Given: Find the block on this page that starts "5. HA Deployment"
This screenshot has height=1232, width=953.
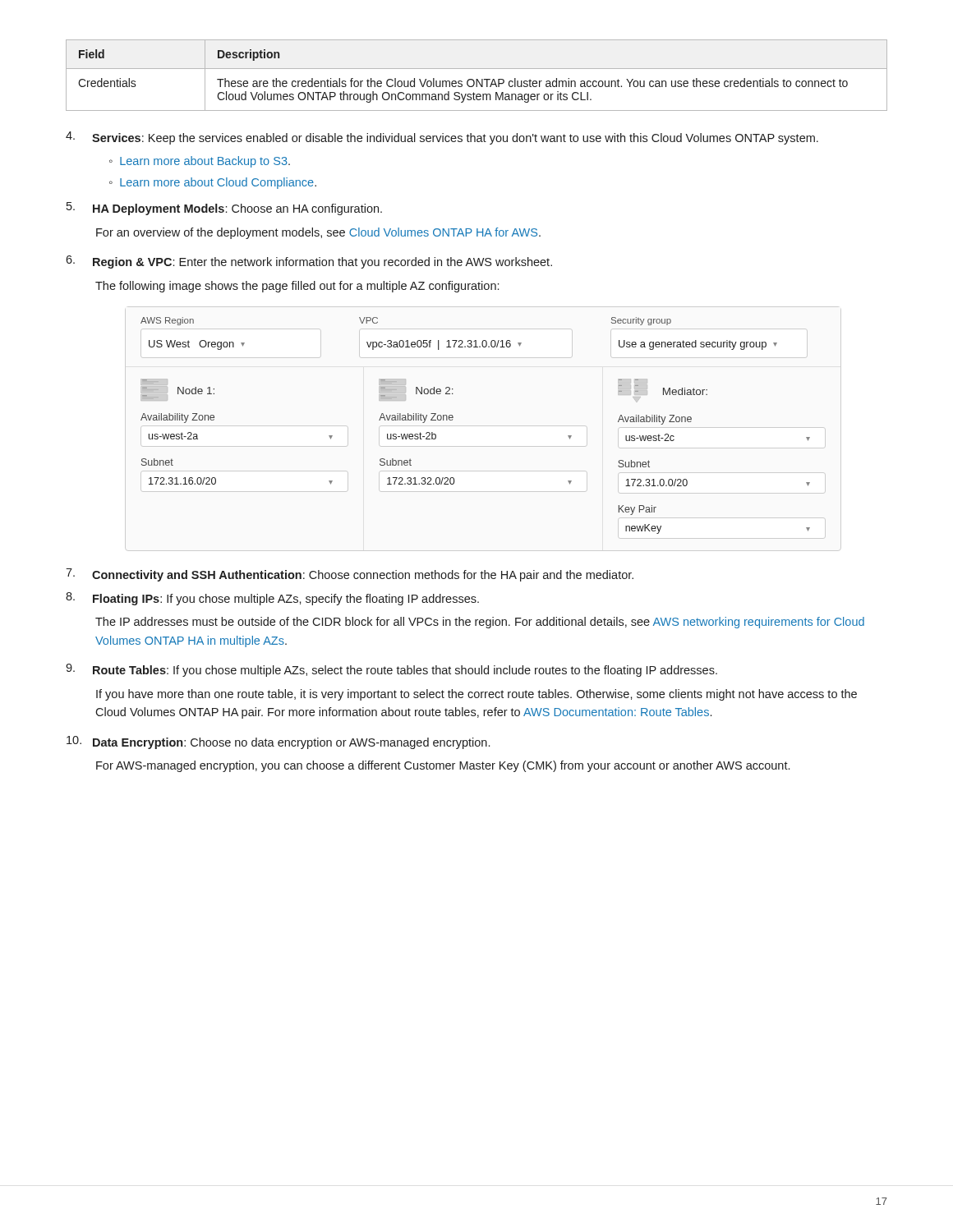Looking at the screenshot, I should coord(224,209).
